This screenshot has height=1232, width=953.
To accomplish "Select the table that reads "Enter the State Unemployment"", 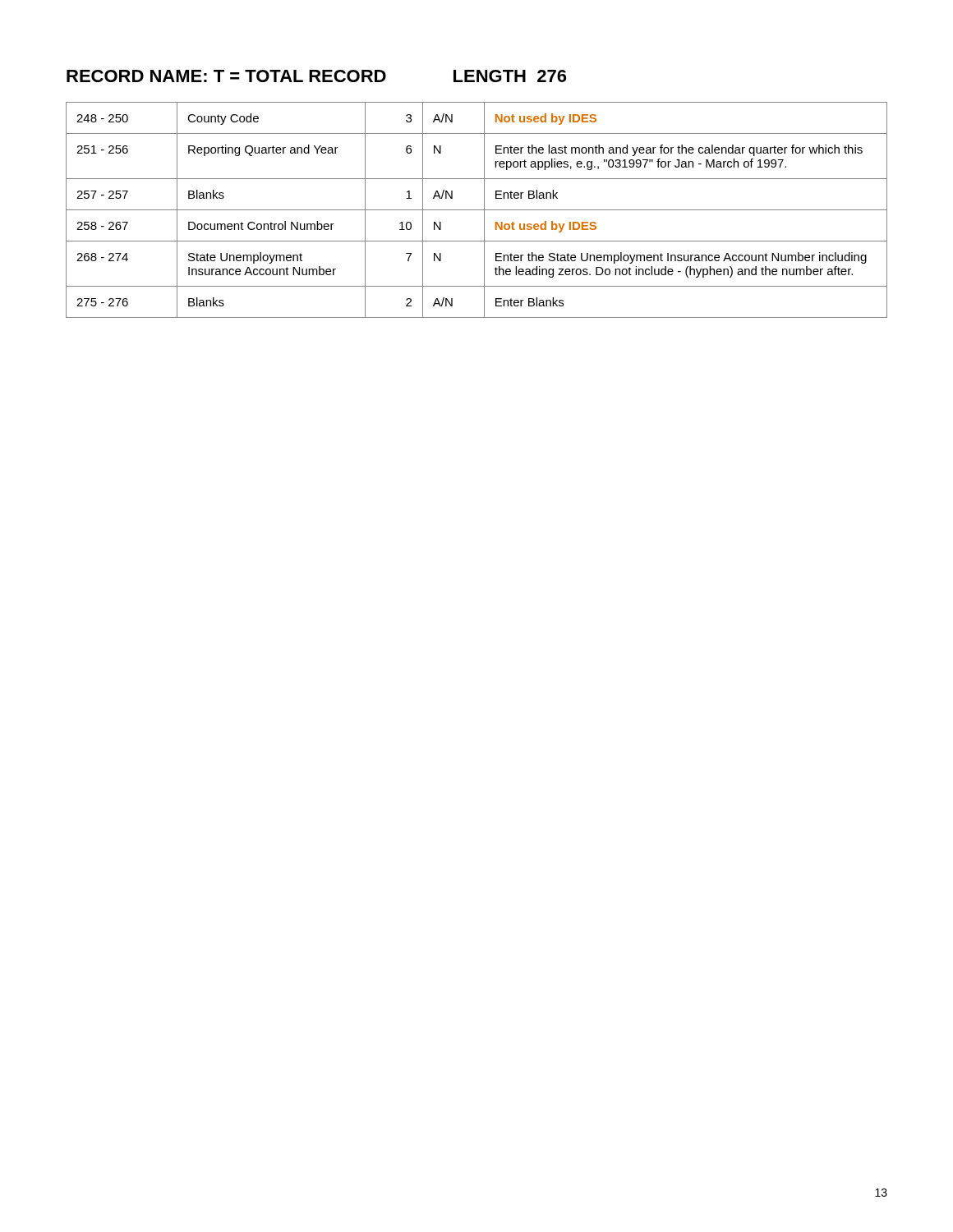I will coord(476,210).
